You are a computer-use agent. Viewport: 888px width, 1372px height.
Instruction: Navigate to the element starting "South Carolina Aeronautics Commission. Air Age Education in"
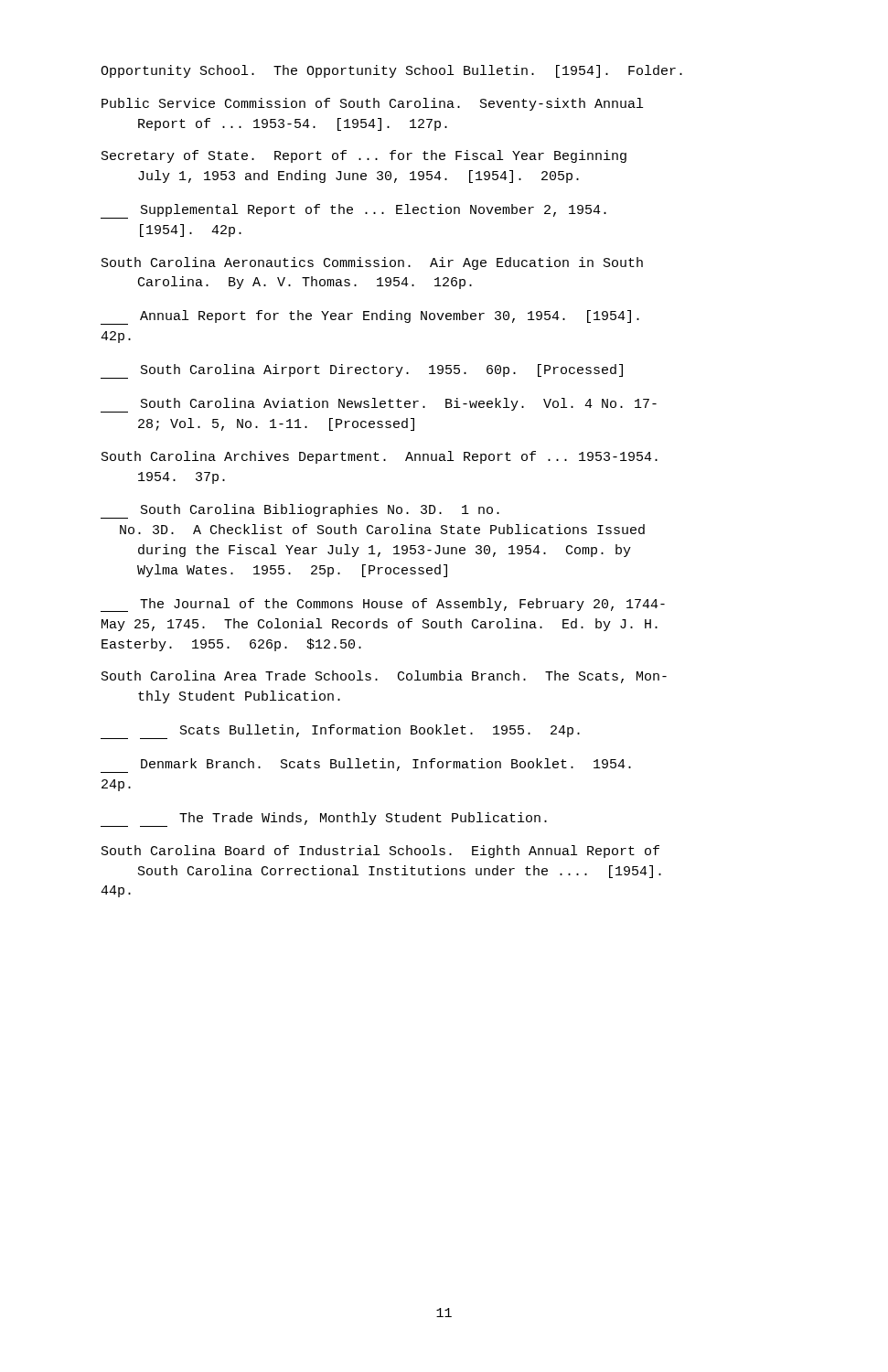(x=372, y=273)
